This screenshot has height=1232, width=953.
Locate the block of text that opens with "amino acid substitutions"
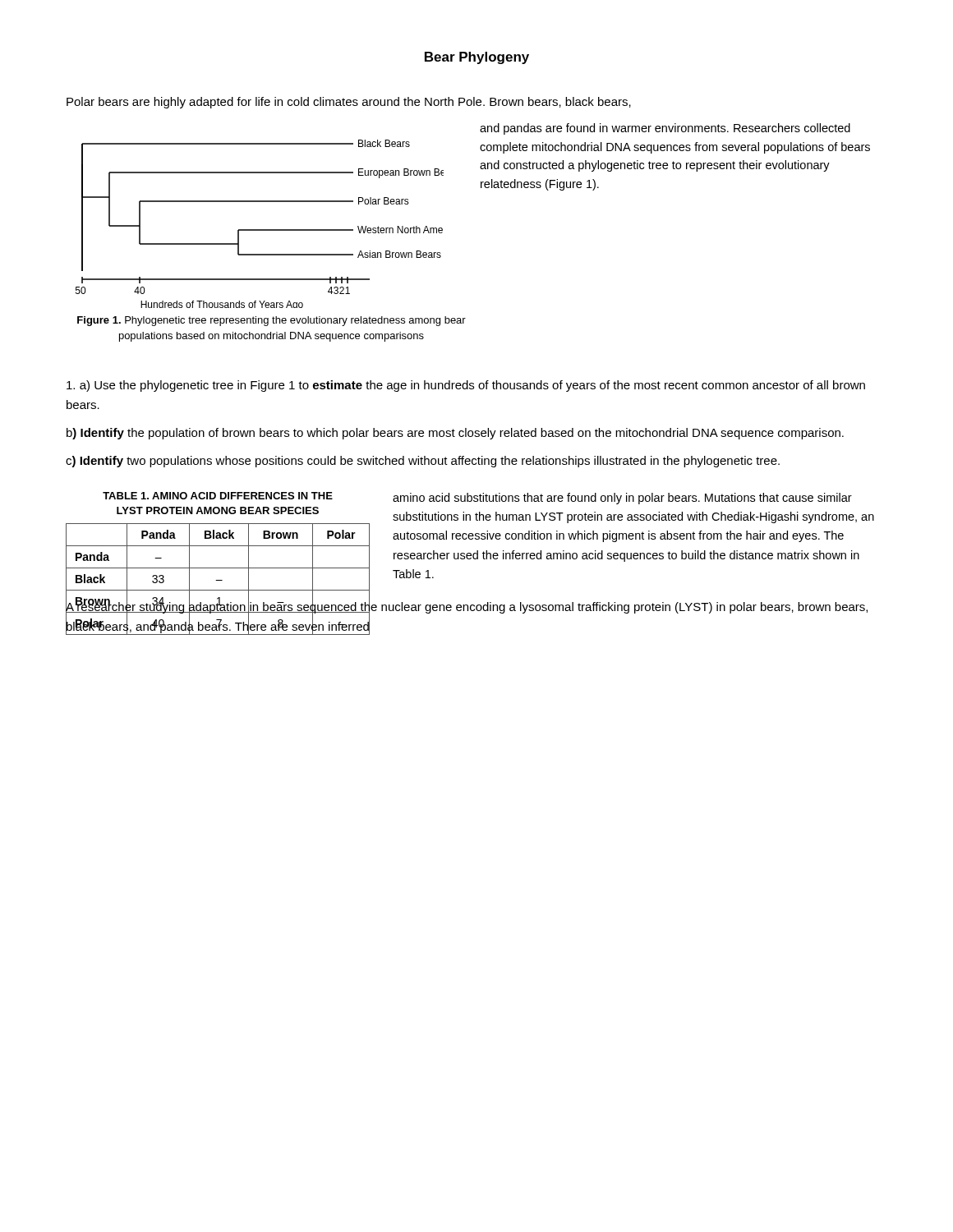coord(634,536)
